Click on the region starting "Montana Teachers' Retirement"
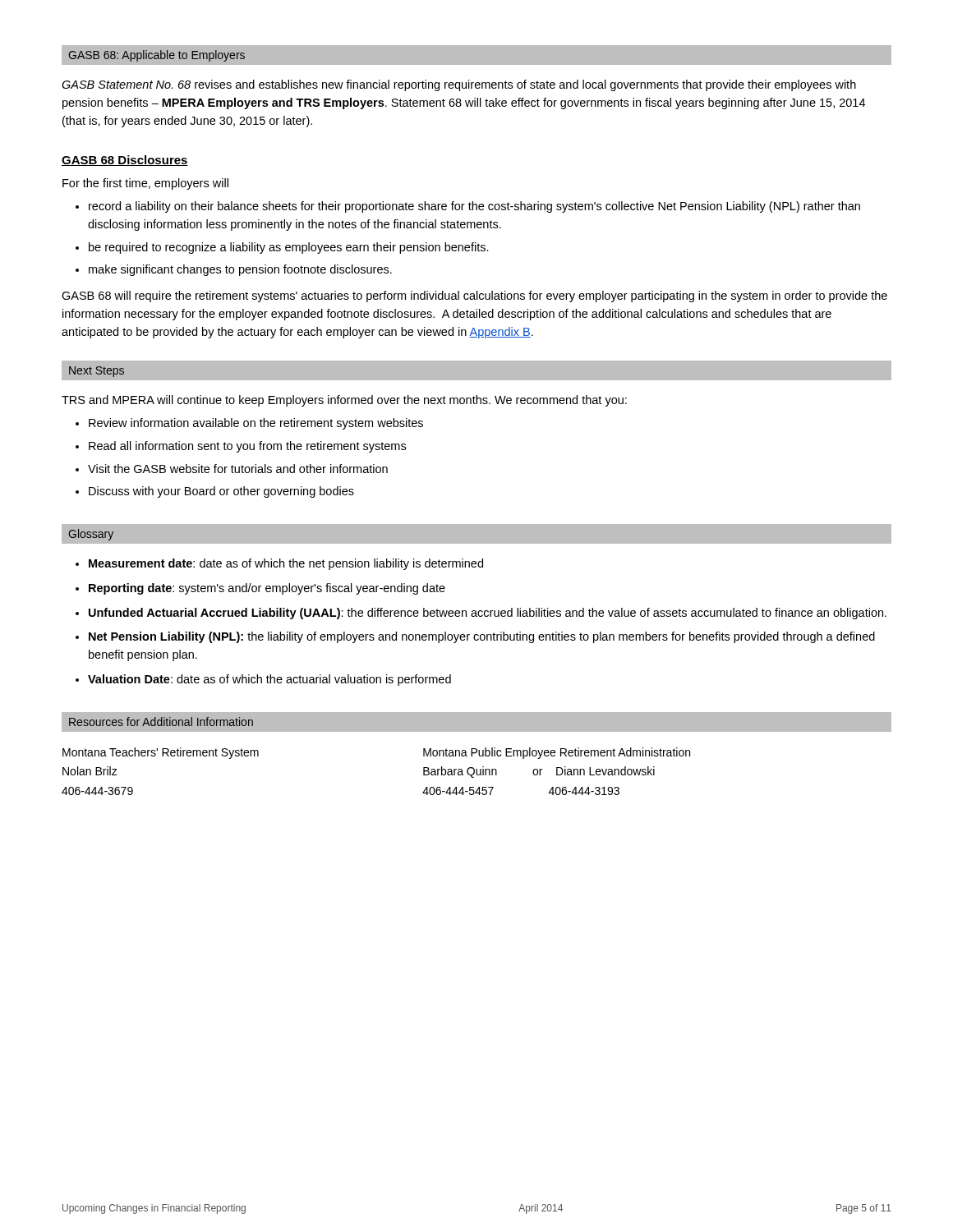 (x=161, y=753)
